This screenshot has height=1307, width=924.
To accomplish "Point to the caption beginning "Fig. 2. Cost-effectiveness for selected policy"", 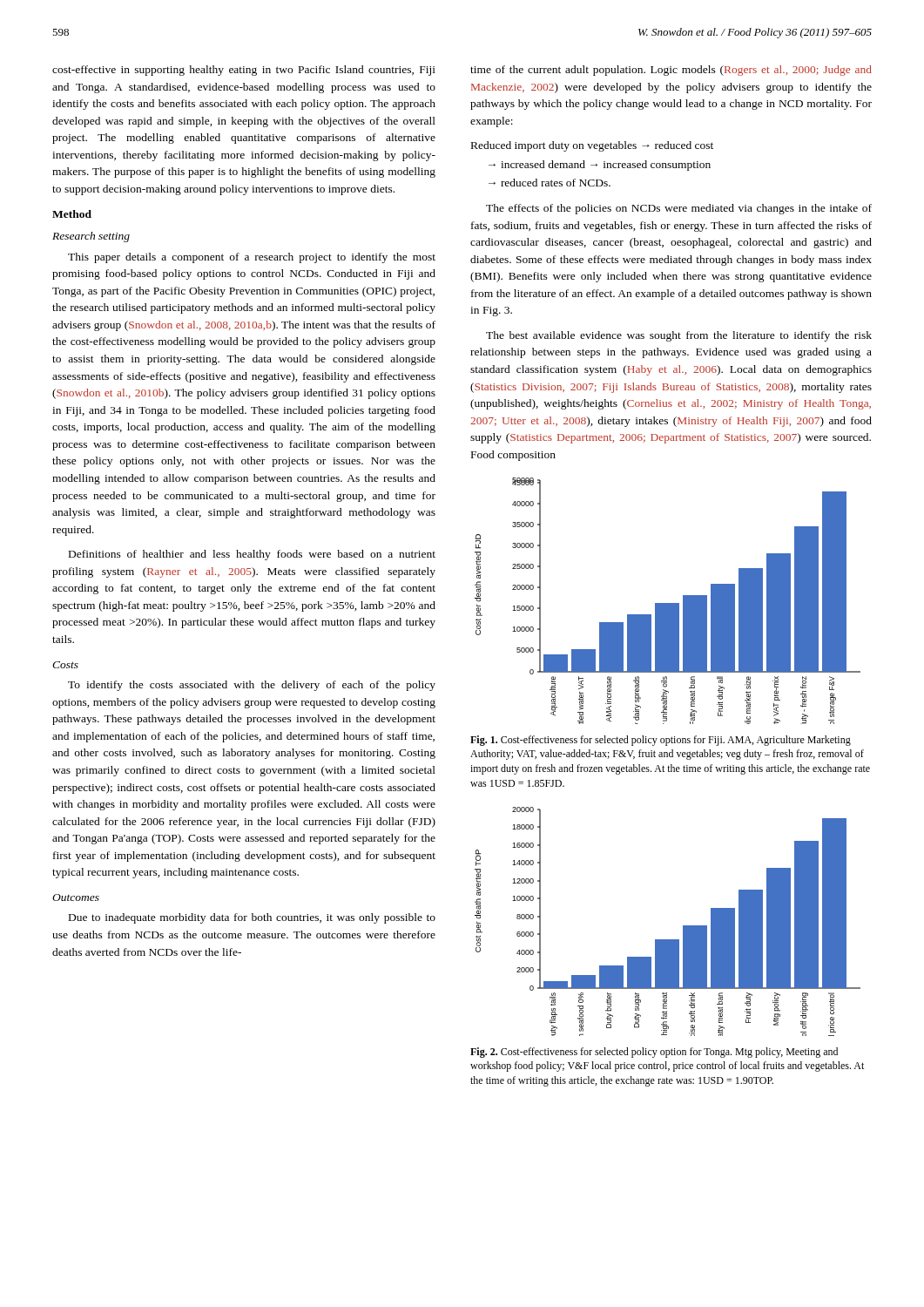I will [x=667, y=1066].
